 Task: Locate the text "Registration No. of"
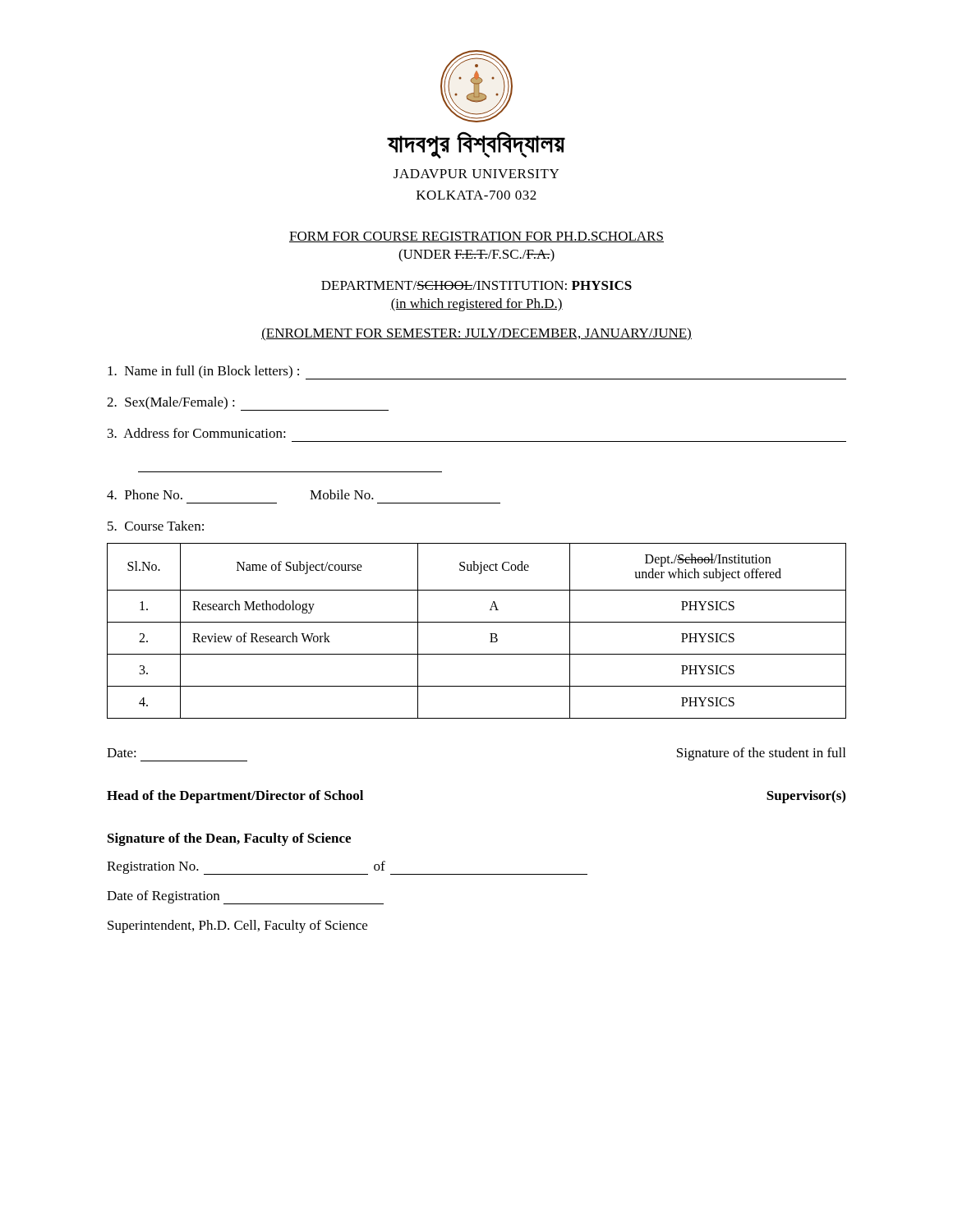[347, 867]
